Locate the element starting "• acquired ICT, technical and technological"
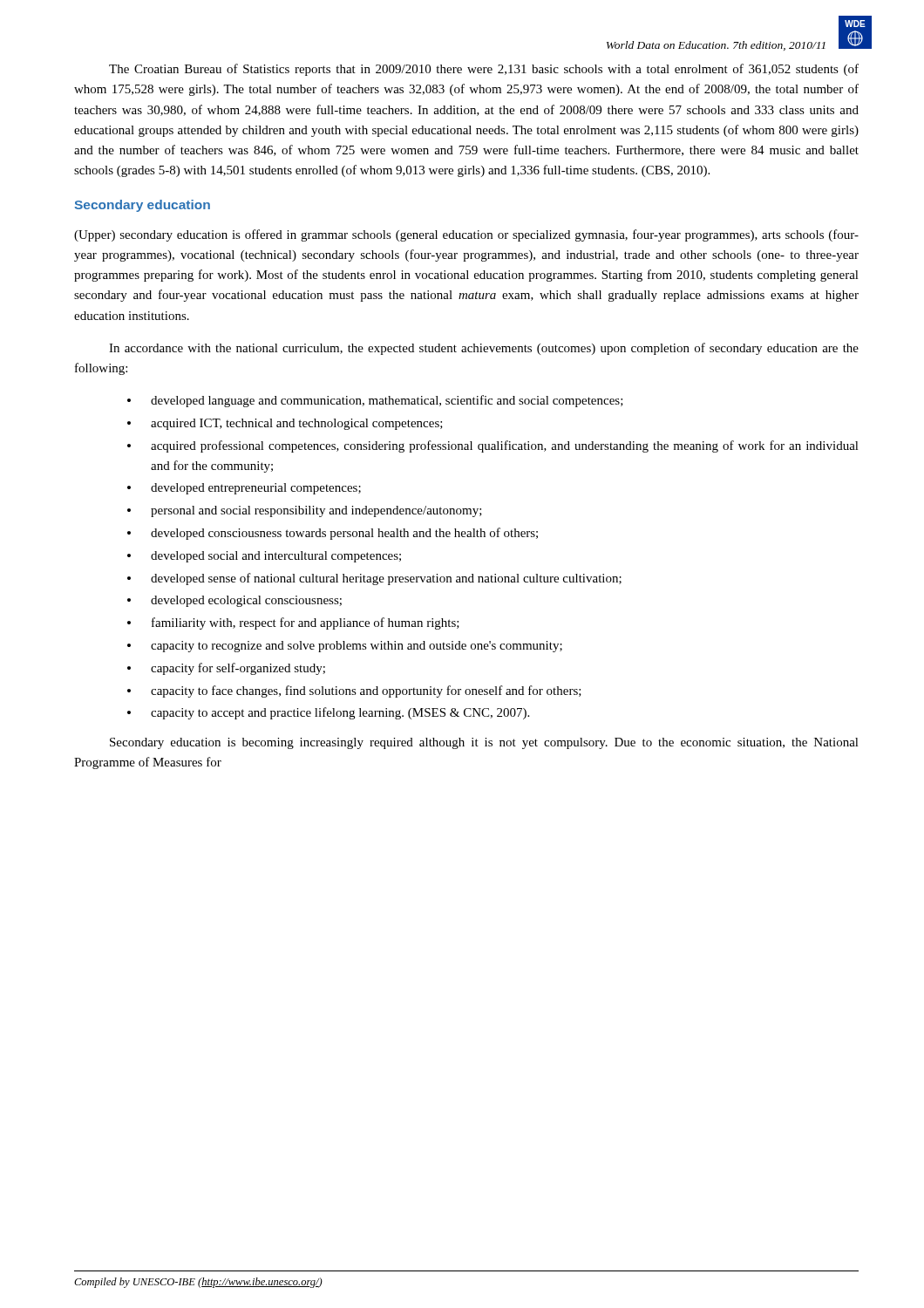The height and width of the screenshot is (1308, 924). pos(285,424)
